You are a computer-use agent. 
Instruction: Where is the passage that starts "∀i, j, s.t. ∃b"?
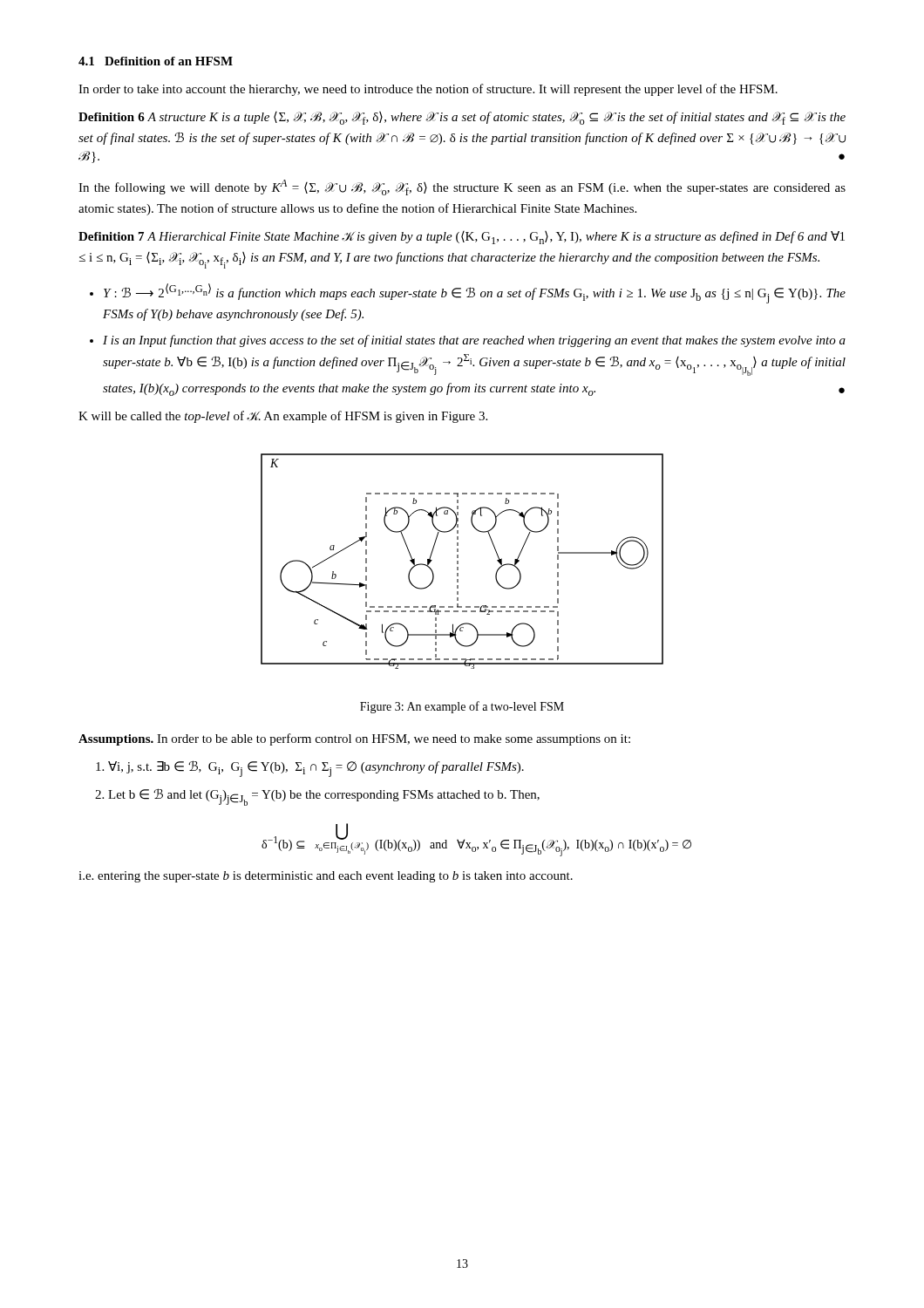point(316,768)
